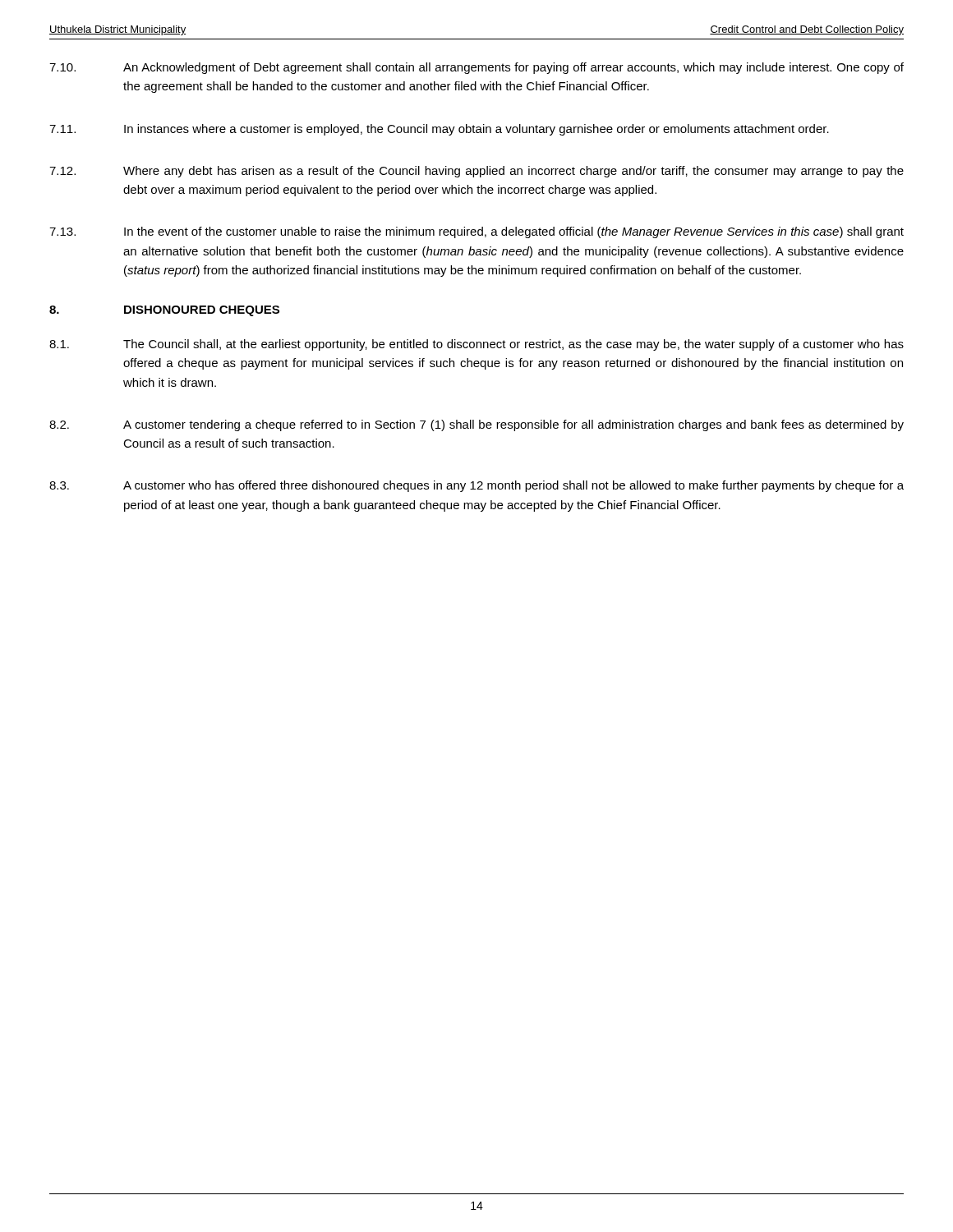Point to the text block starting "7.11. In instances where a"
Viewport: 953px width, 1232px height.
[x=439, y=128]
